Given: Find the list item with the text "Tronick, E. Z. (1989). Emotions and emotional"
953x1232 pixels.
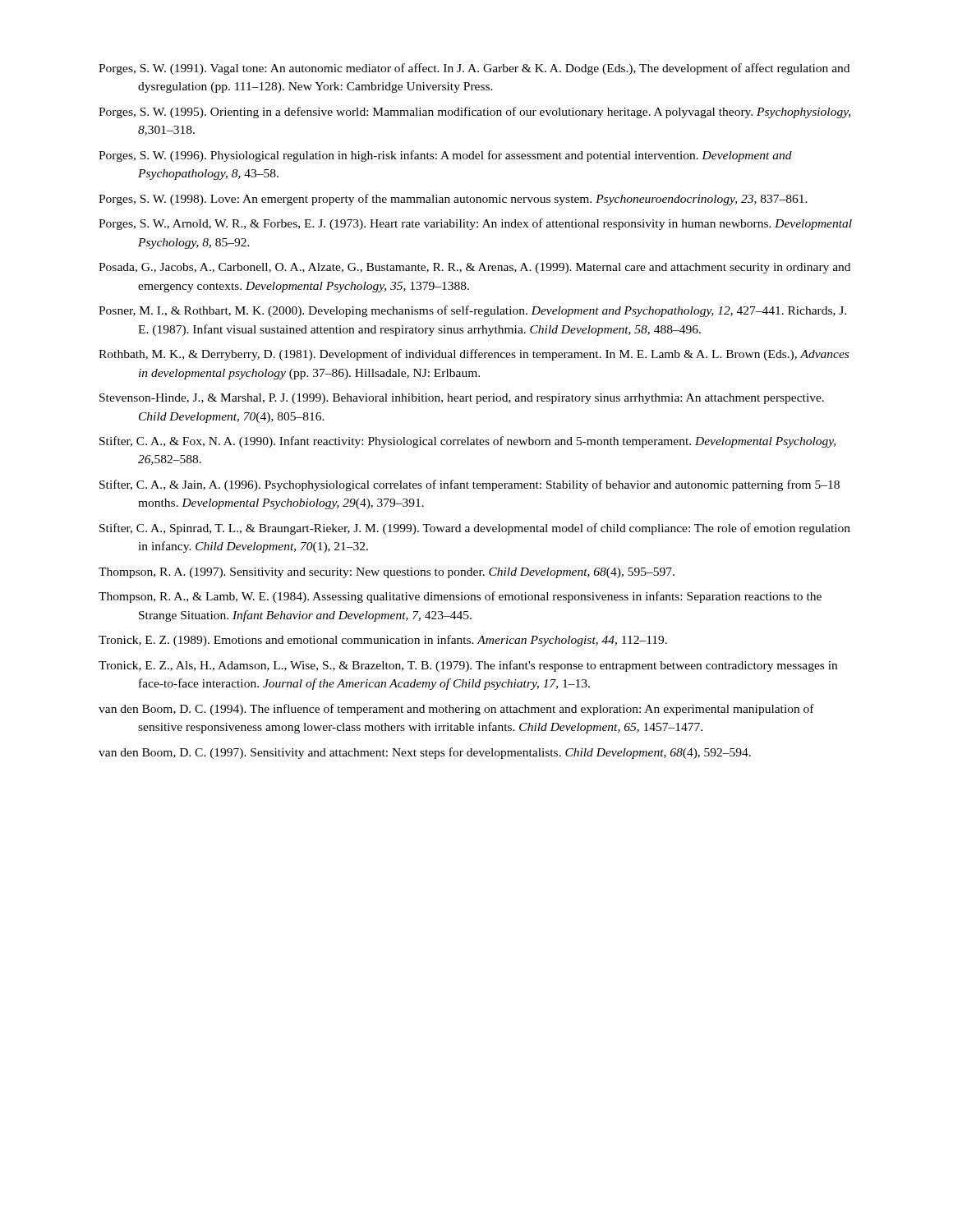Looking at the screenshot, I should [x=383, y=640].
